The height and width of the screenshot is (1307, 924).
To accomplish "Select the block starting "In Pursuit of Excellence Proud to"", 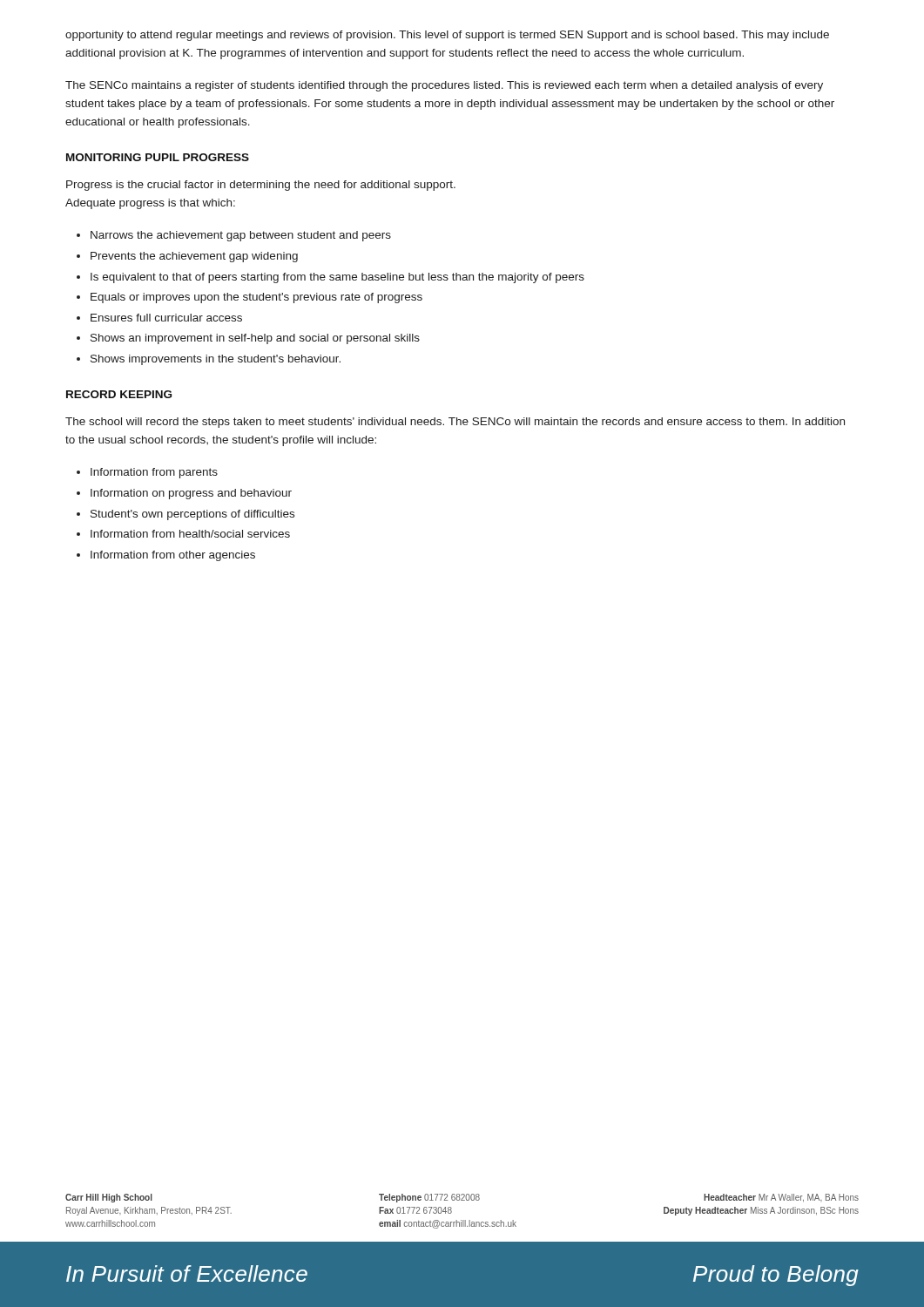I will (187, 1275).
